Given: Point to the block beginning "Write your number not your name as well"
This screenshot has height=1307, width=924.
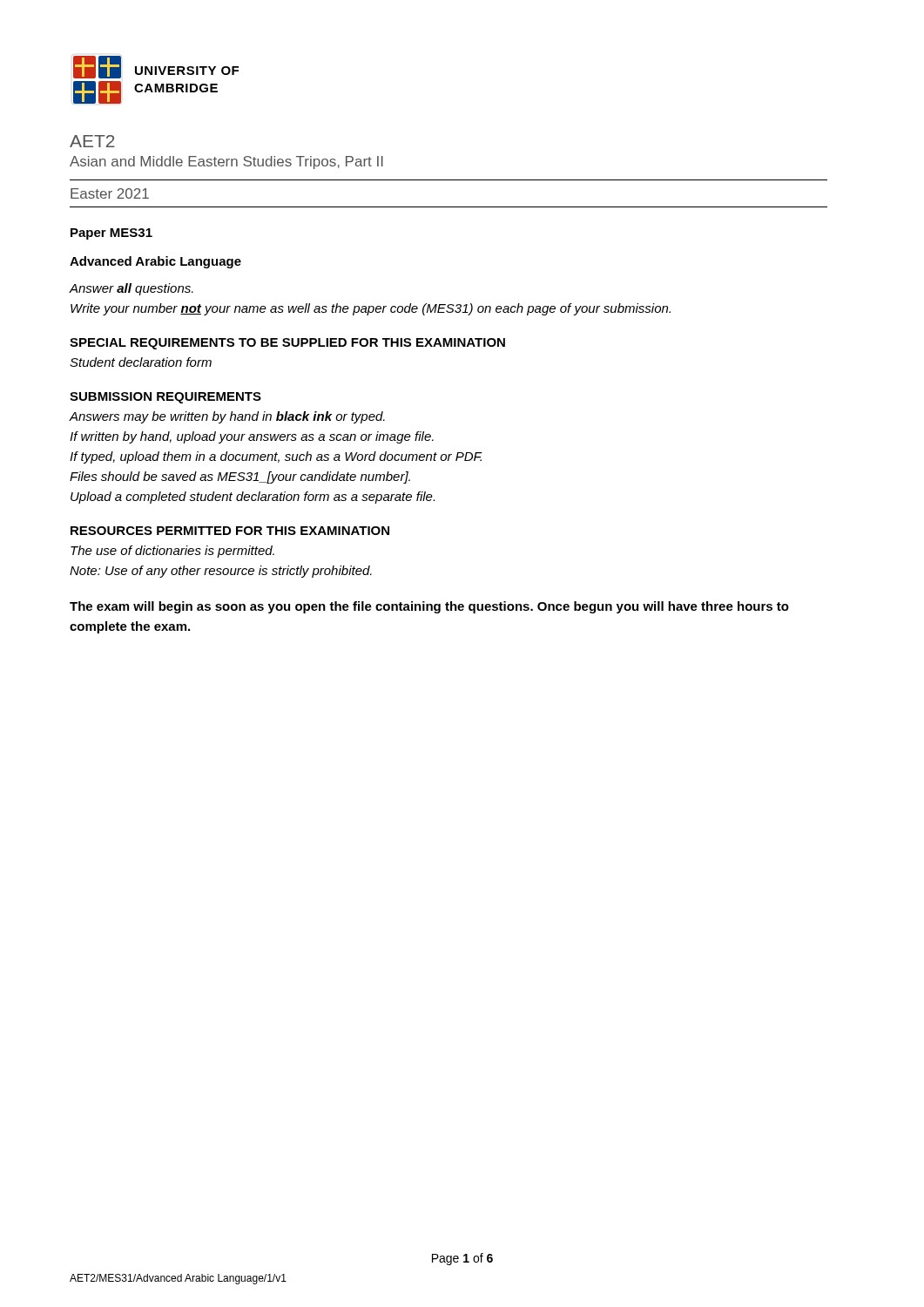Looking at the screenshot, I should 371,308.
